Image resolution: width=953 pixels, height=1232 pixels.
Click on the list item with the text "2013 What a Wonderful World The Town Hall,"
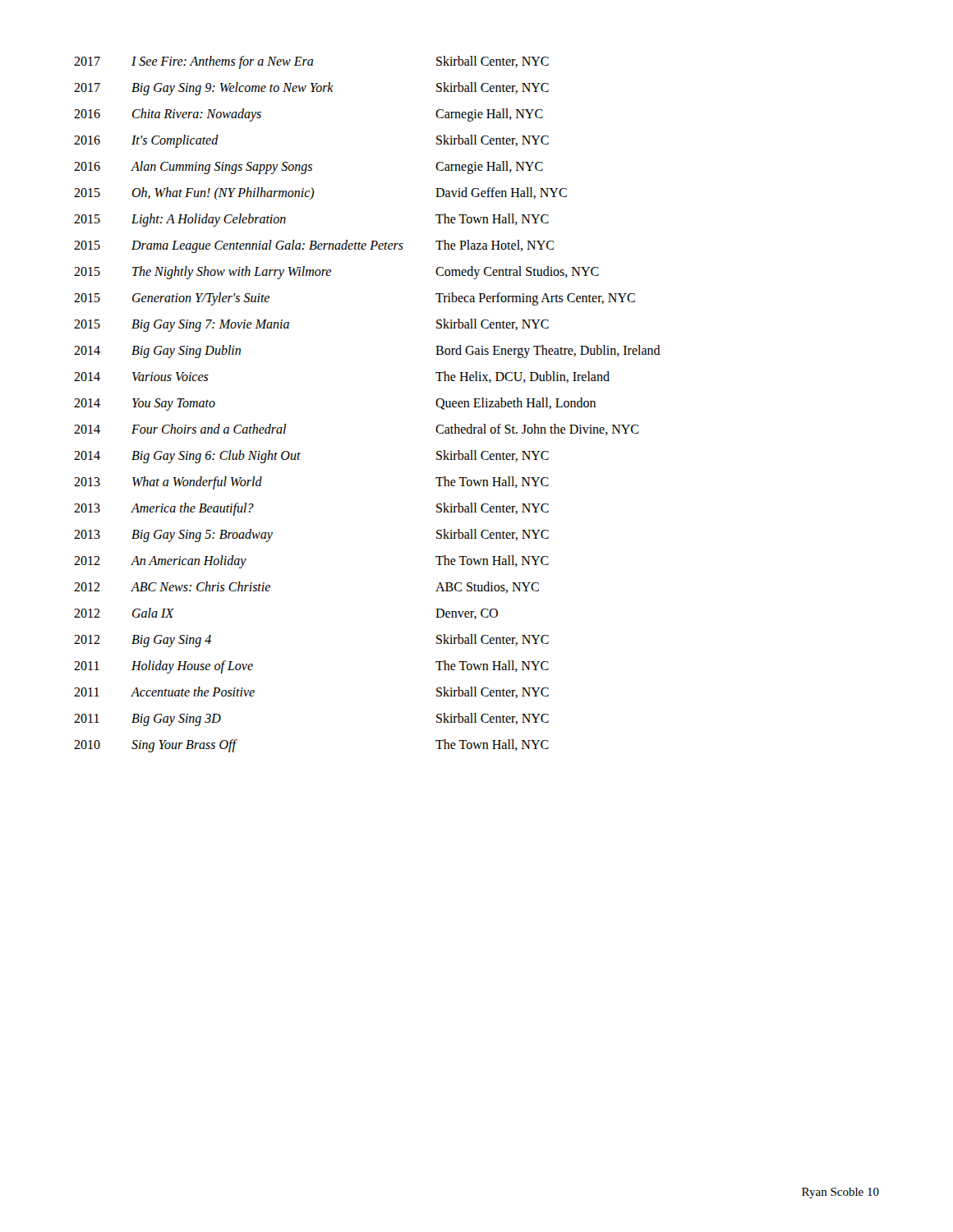pos(476,482)
